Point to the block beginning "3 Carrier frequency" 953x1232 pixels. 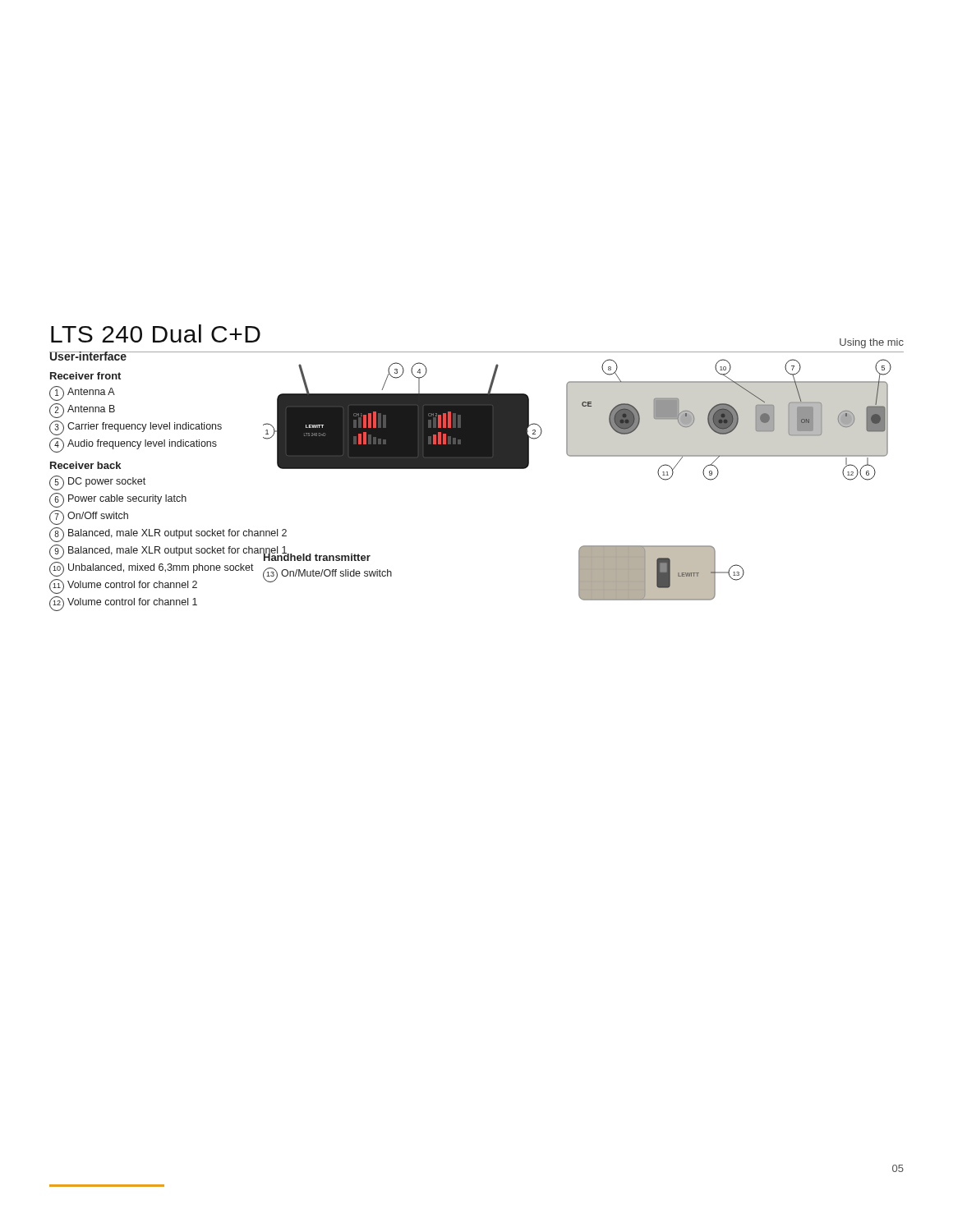click(x=136, y=428)
